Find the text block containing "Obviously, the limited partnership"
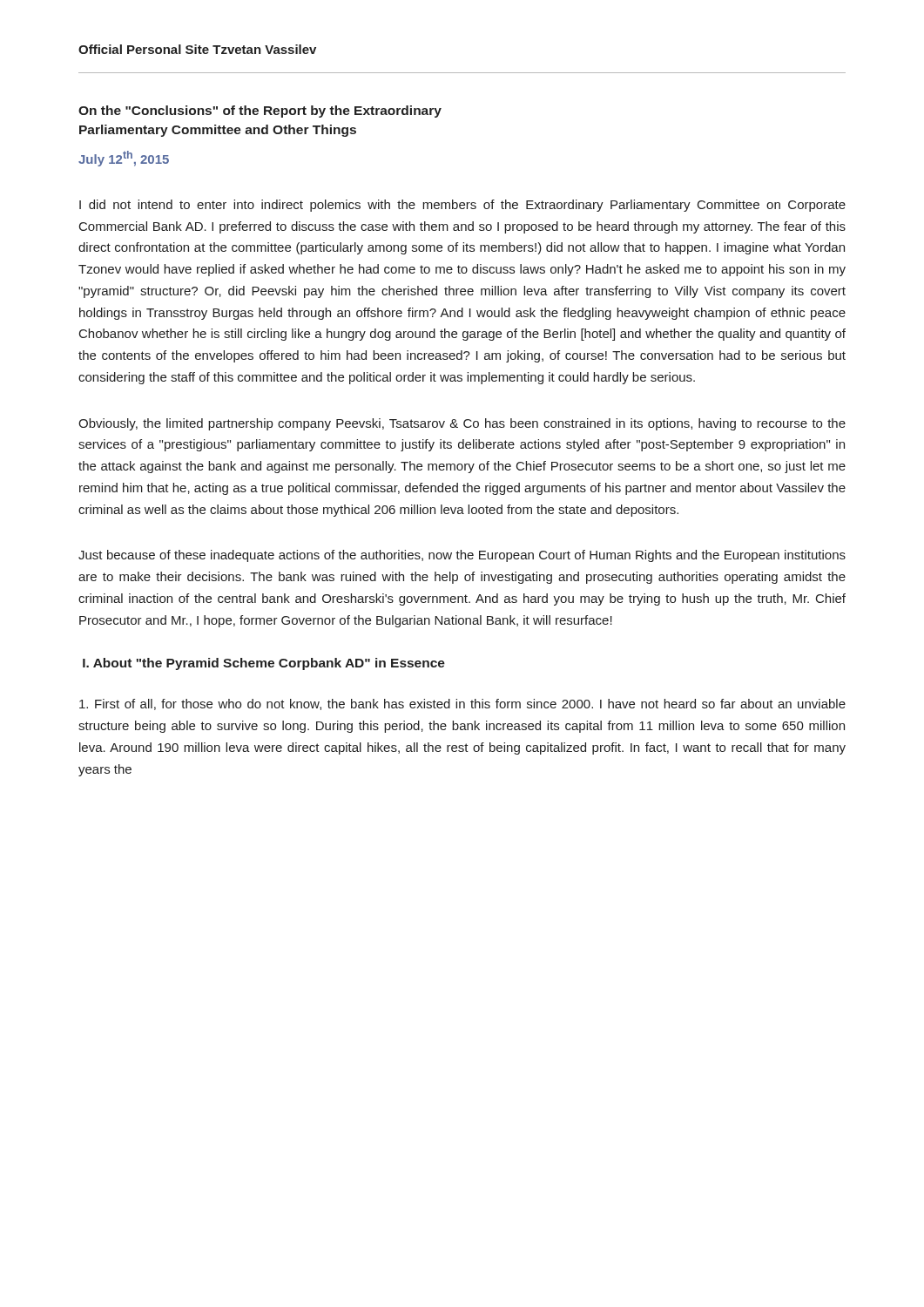 462,466
